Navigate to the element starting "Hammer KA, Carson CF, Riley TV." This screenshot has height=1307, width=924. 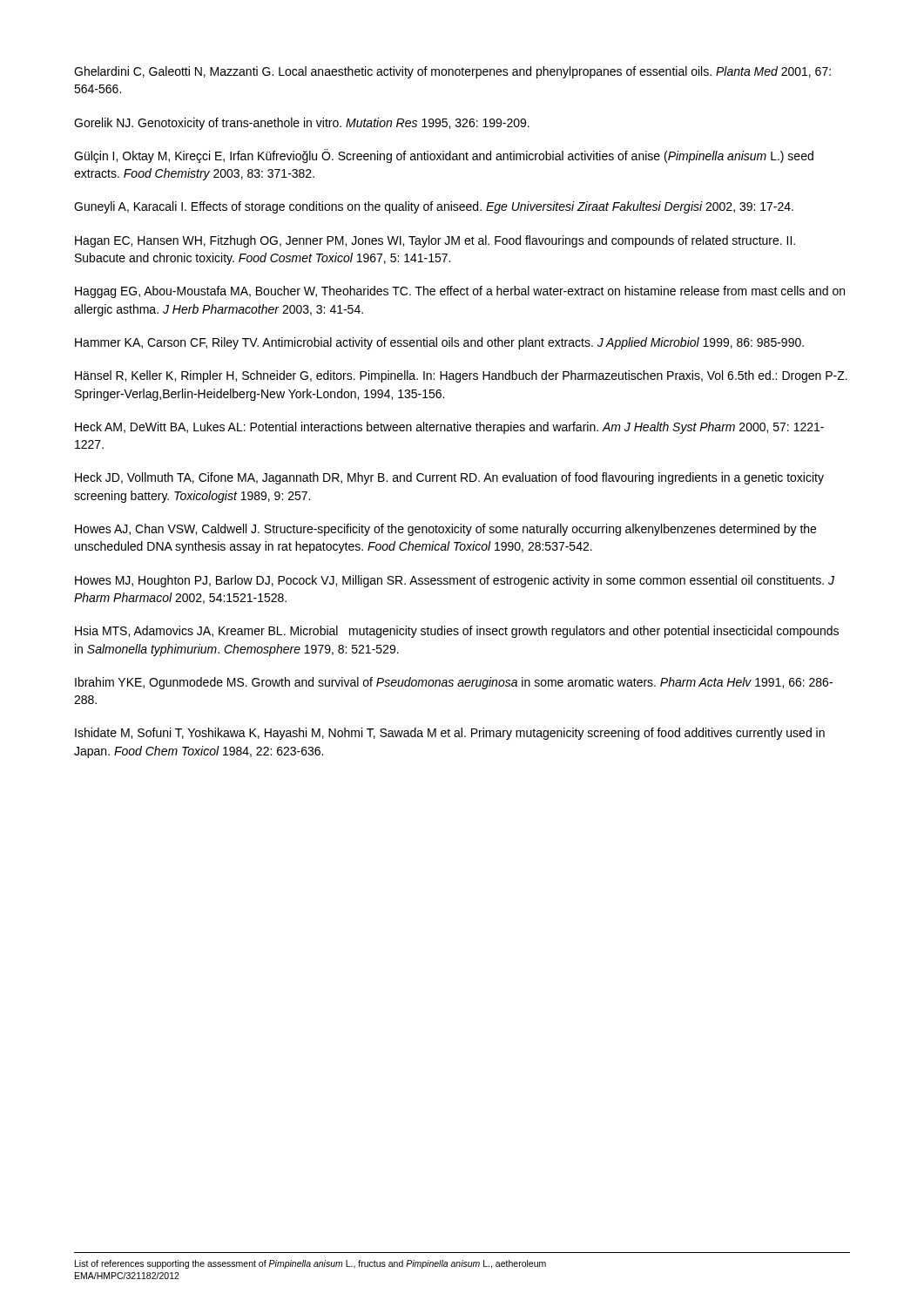coord(439,342)
